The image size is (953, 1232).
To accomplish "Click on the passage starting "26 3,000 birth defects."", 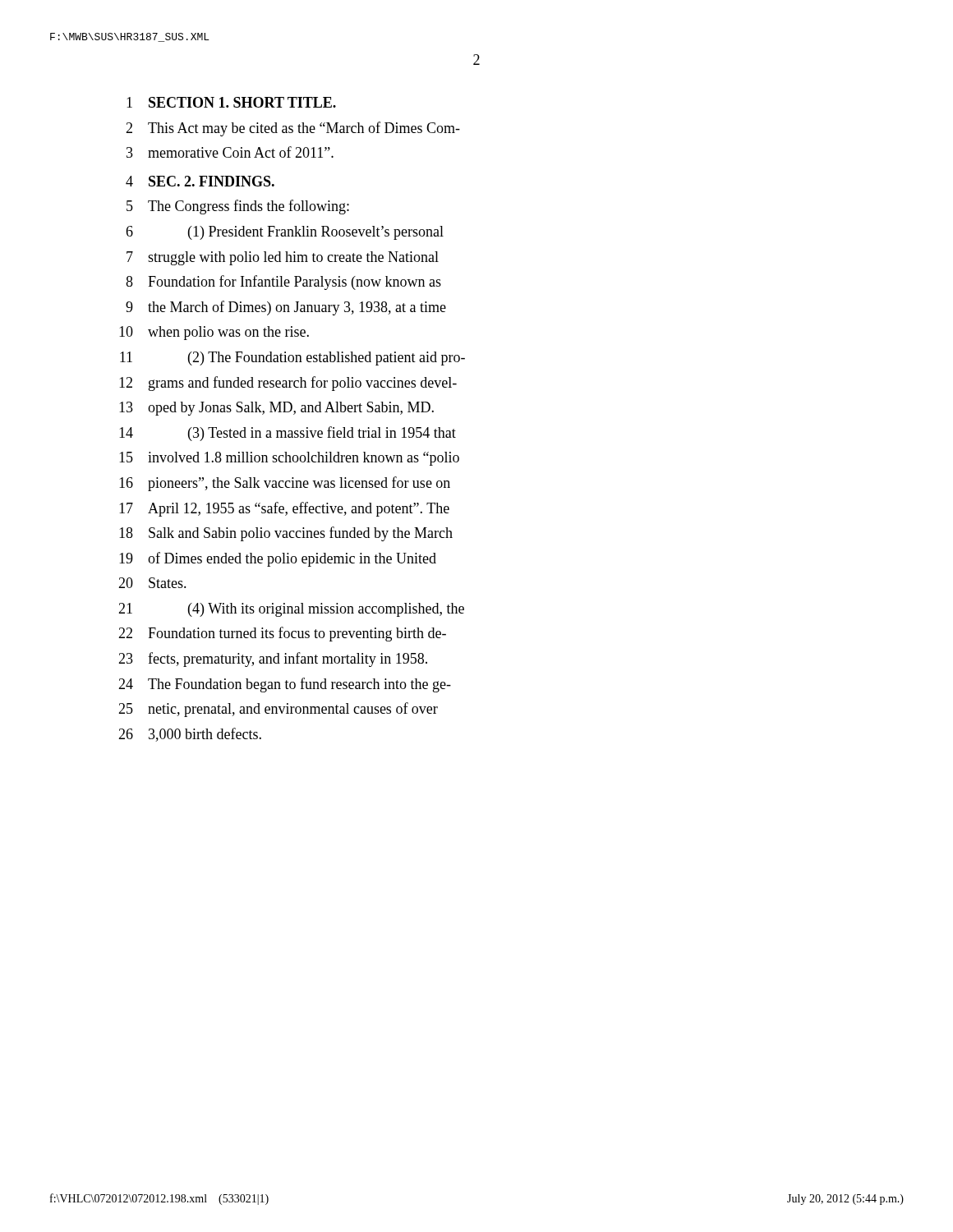I will tap(190, 735).
